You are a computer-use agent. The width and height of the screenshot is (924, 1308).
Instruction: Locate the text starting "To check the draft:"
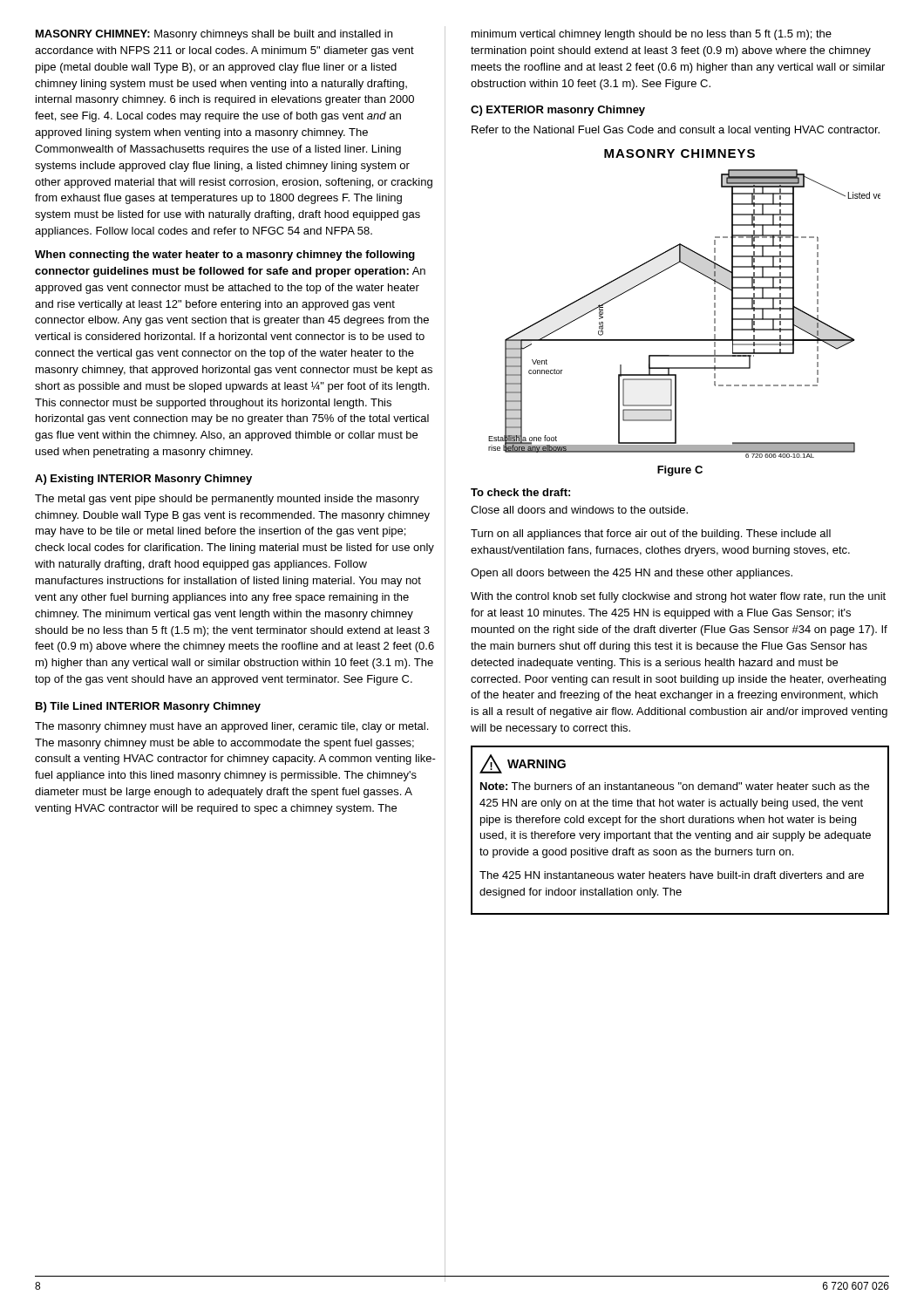click(x=521, y=492)
